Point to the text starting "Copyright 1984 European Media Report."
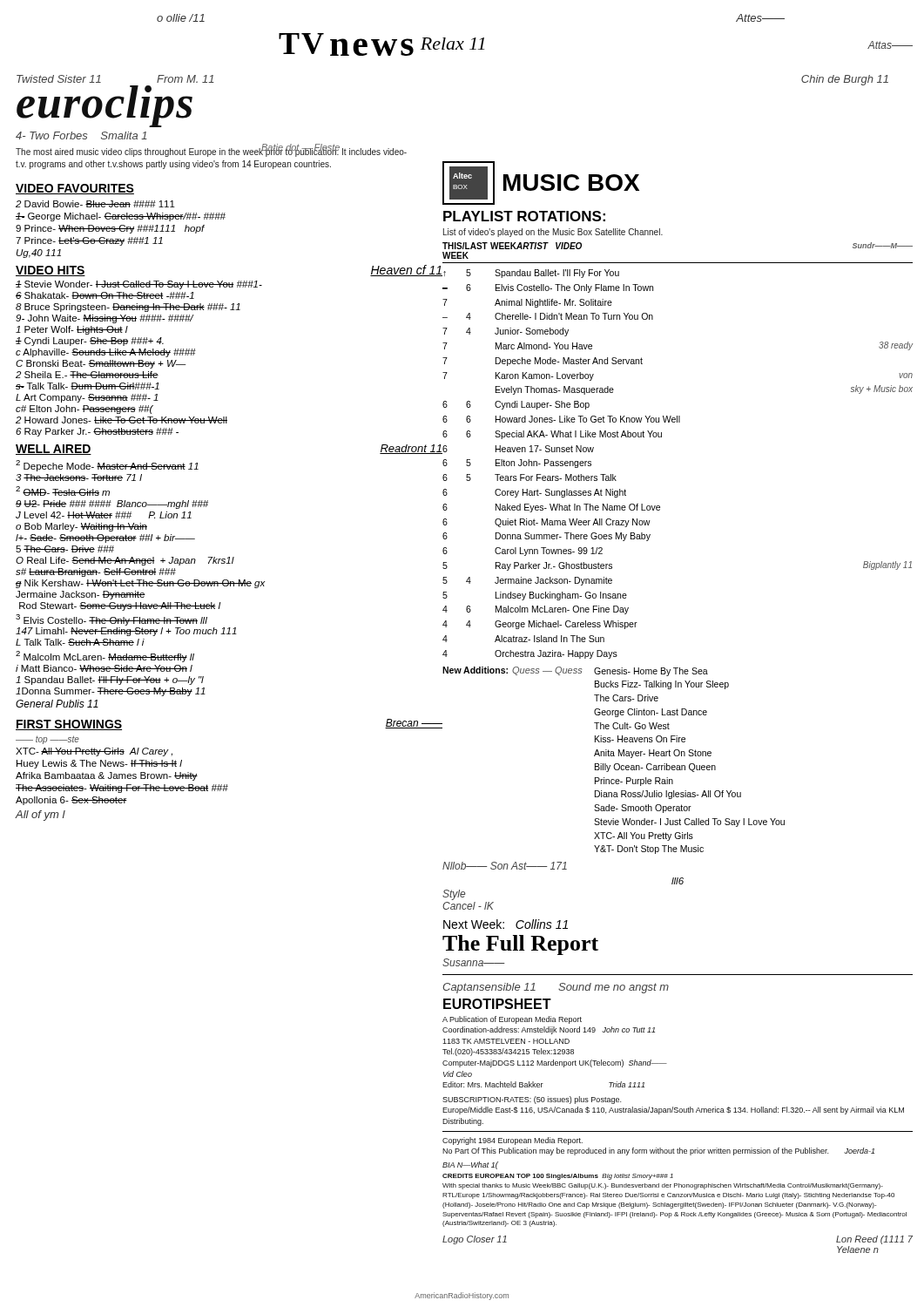Screen dimensions: 1307x924 pyautogui.click(x=659, y=1146)
